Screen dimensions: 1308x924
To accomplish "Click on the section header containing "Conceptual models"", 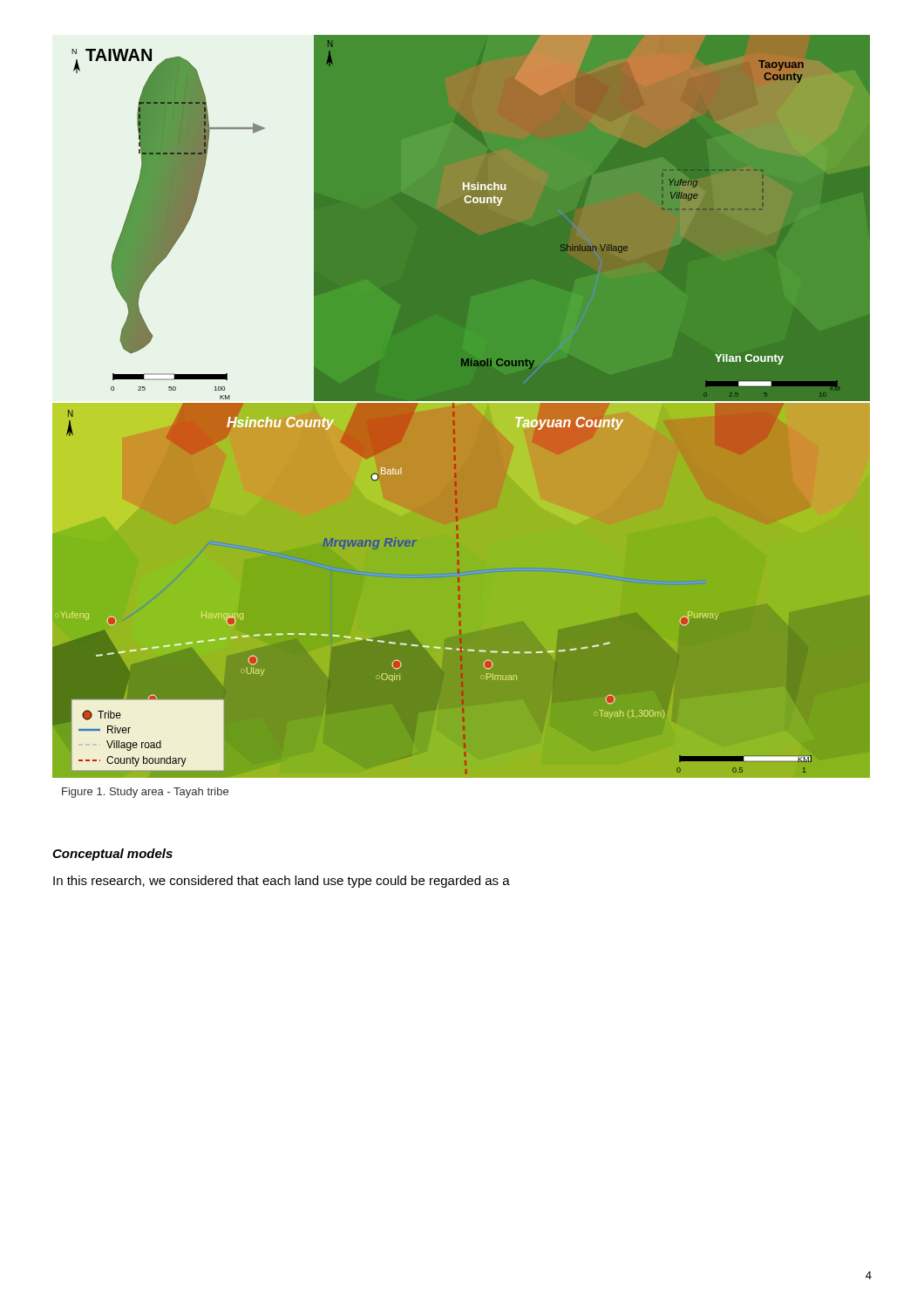I will click(x=113, y=853).
